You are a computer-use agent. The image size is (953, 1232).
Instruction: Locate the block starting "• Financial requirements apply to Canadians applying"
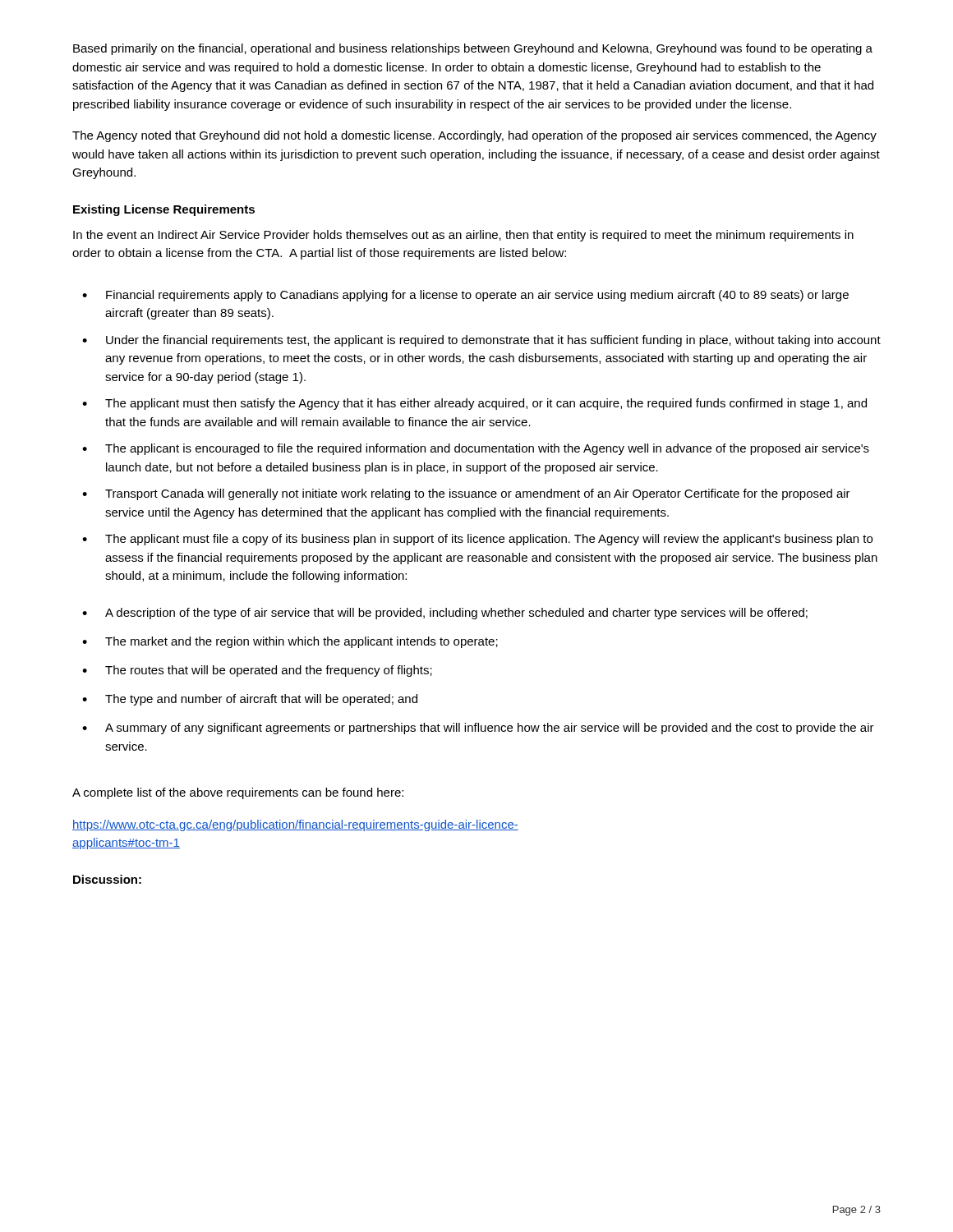[481, 304]
